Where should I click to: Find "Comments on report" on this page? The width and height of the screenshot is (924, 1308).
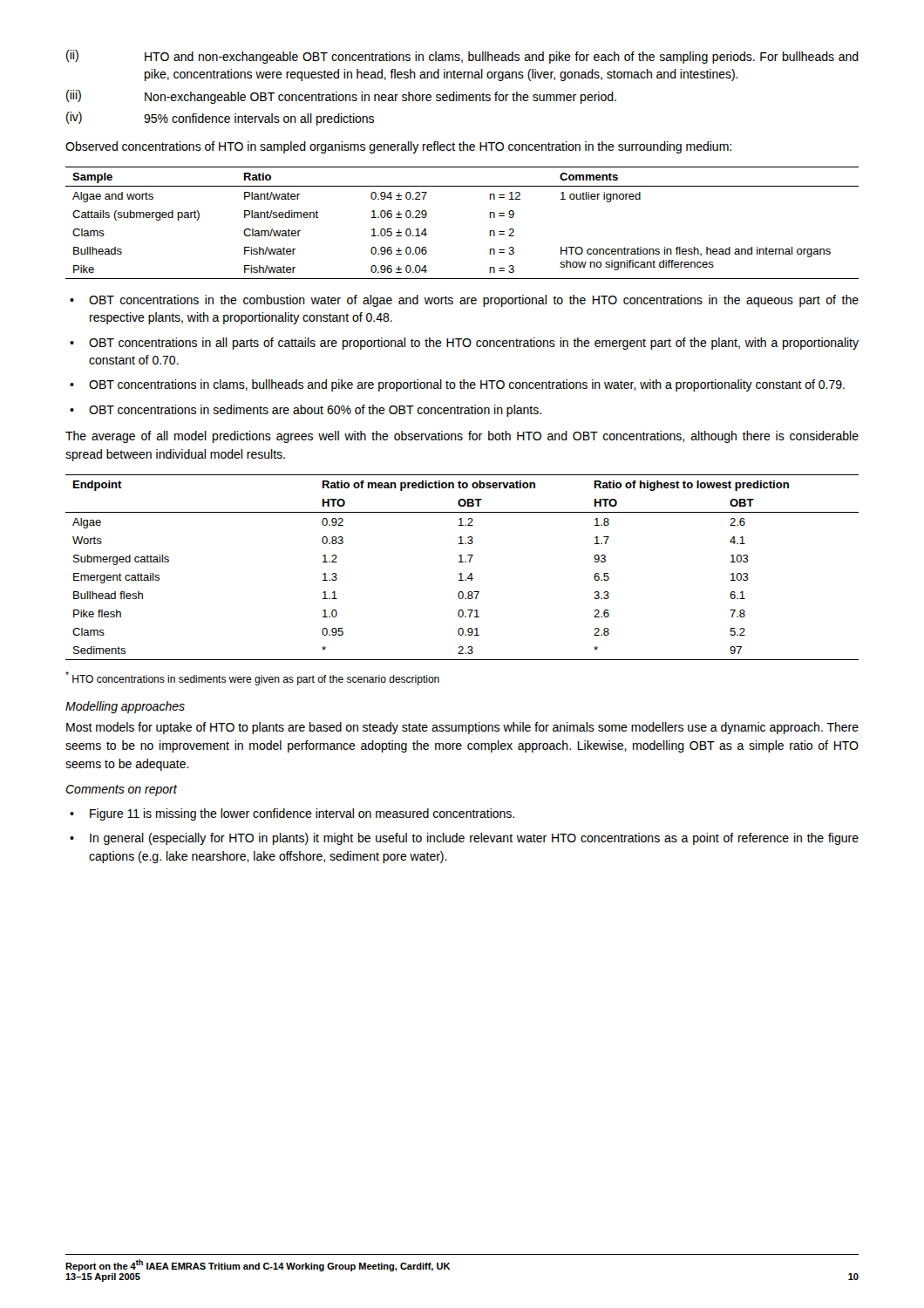[121, 789]
